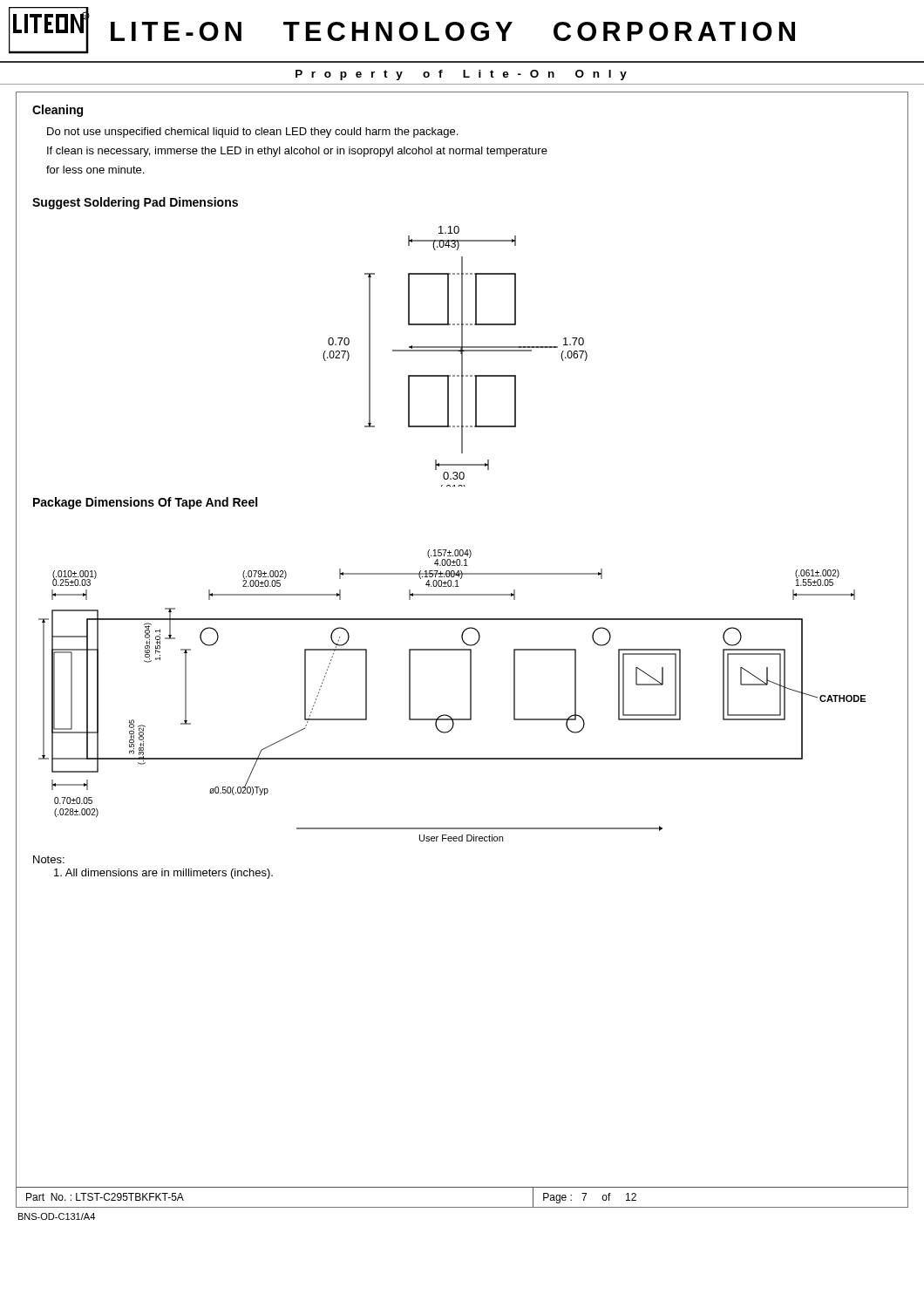Find the block on this page that starts "Do not use unspecified"
This screenshot has width=924, height=1308.
click(297, 150)
